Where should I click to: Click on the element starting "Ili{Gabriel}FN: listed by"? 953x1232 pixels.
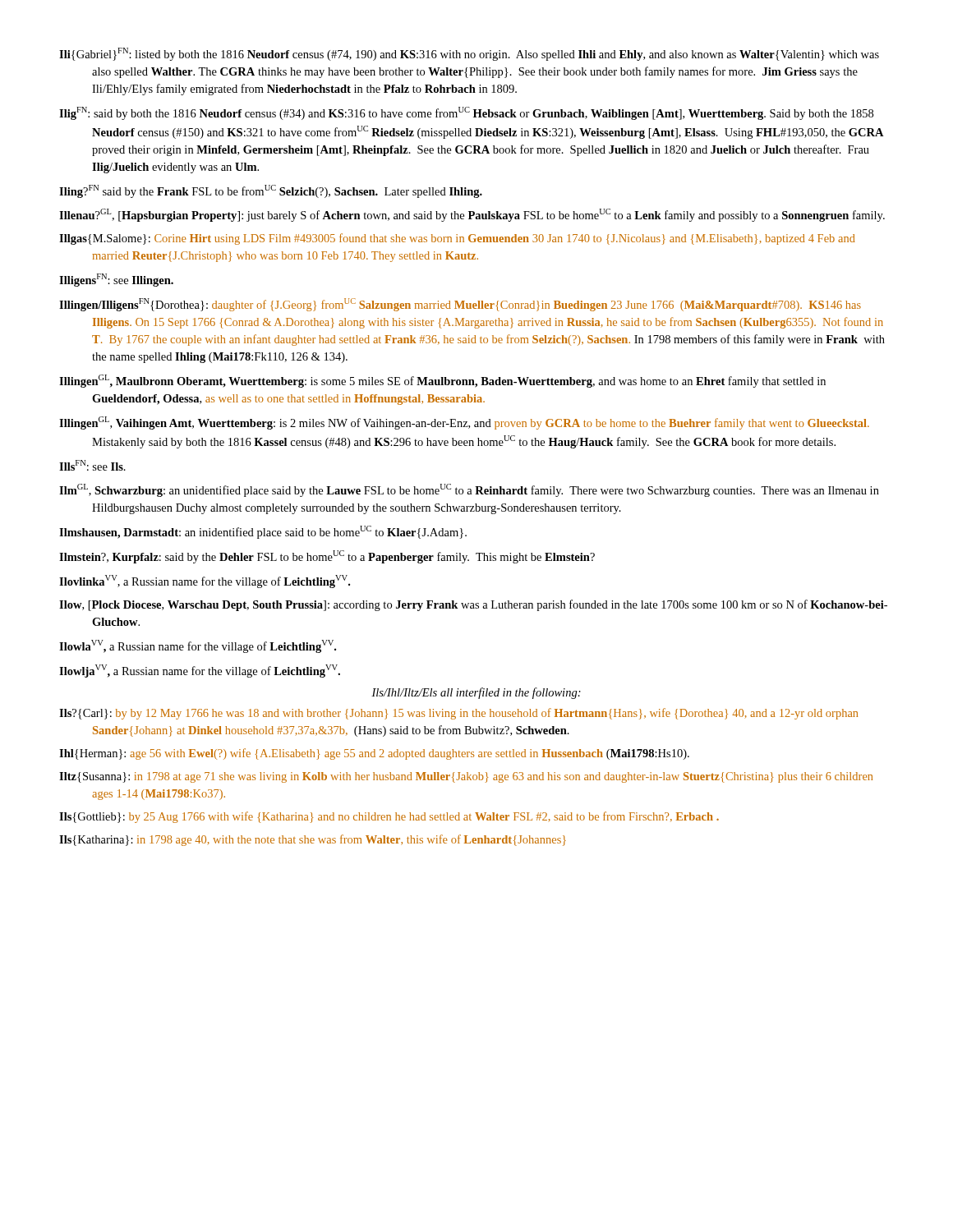476,71
